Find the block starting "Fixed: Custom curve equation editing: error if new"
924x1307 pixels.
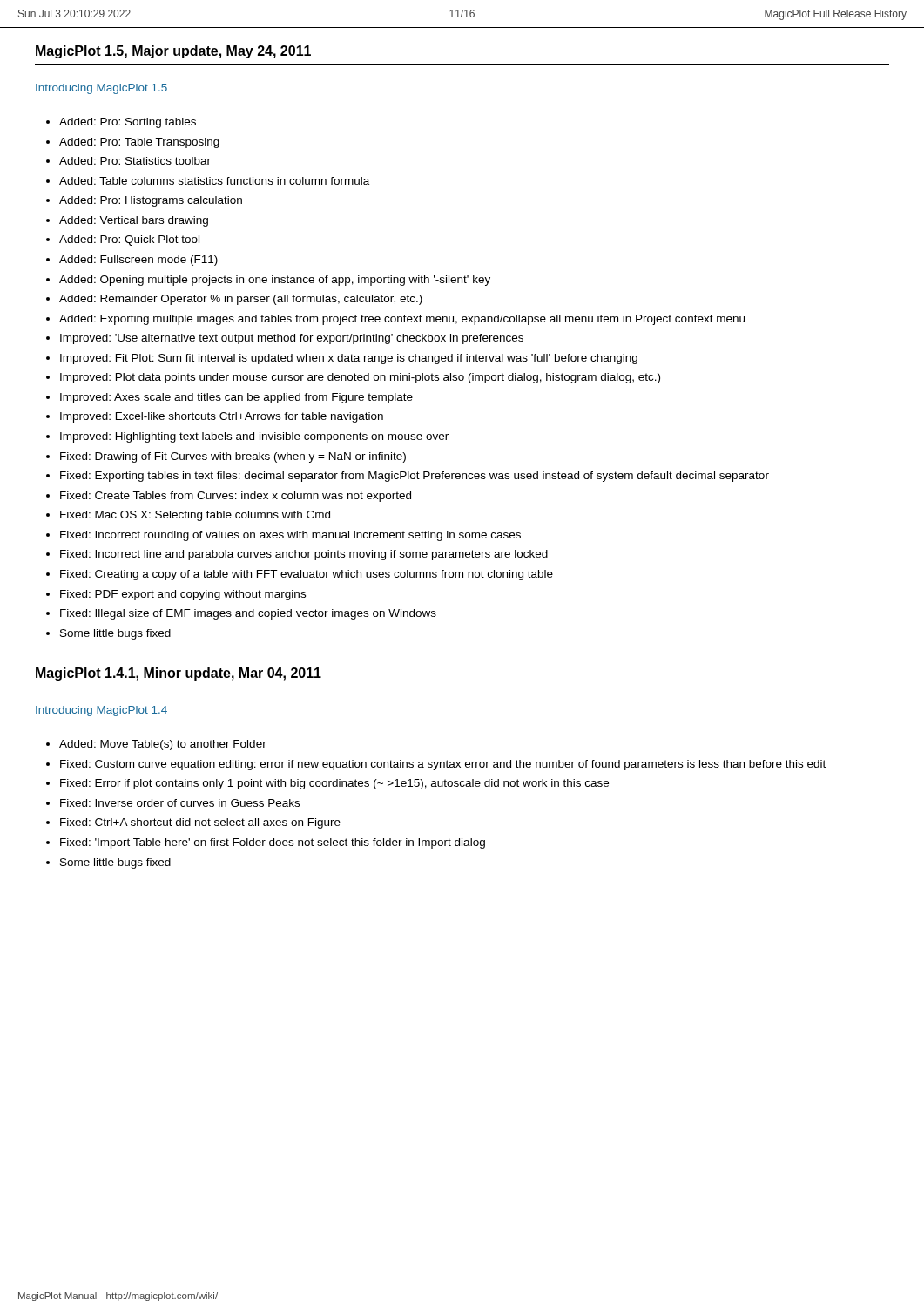pos(474,764)
